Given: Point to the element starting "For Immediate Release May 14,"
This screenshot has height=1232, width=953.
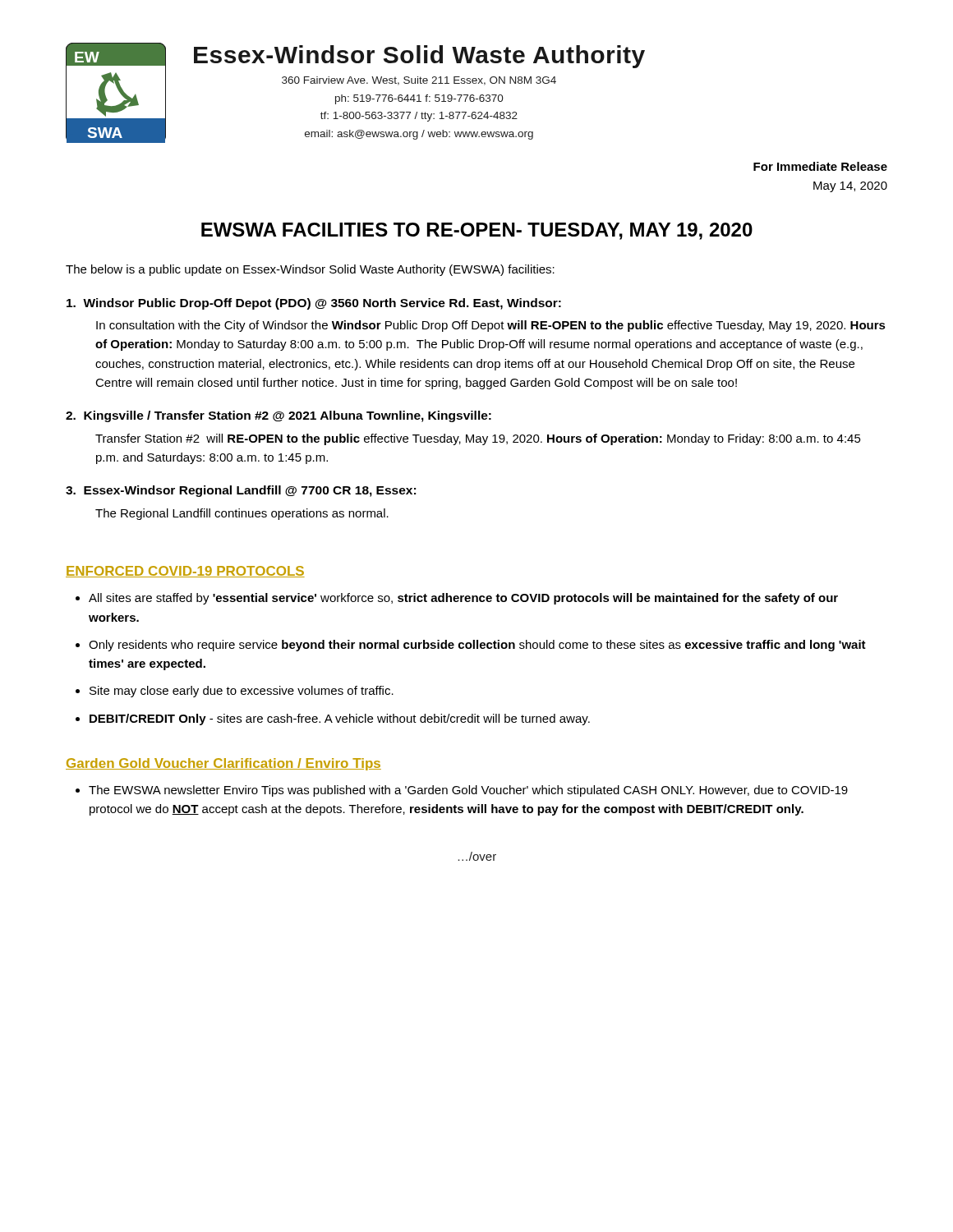Looking at the screenshot, I should coord(820,176).
